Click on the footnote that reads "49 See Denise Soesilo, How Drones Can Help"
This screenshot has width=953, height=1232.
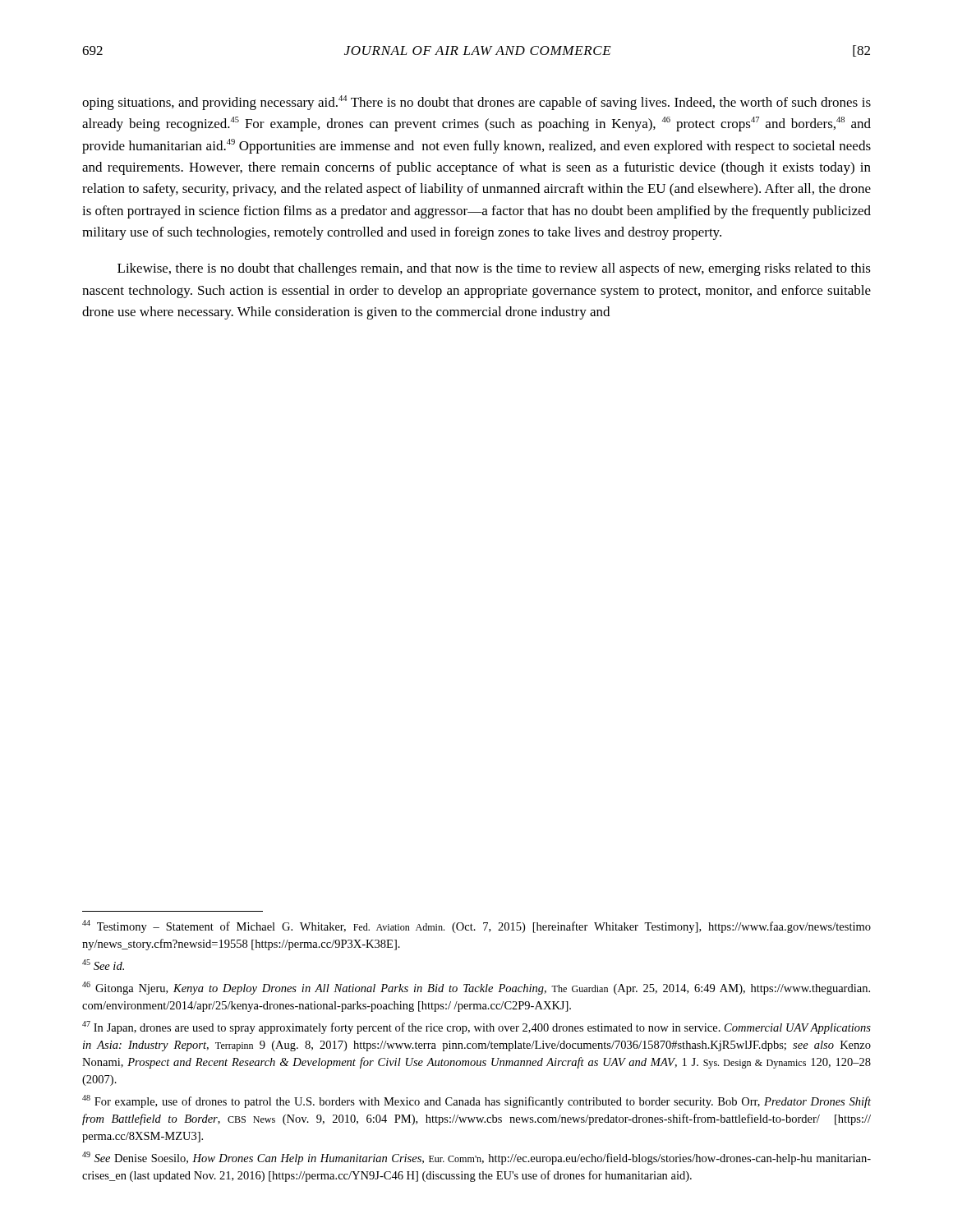tap(476, 1166)
